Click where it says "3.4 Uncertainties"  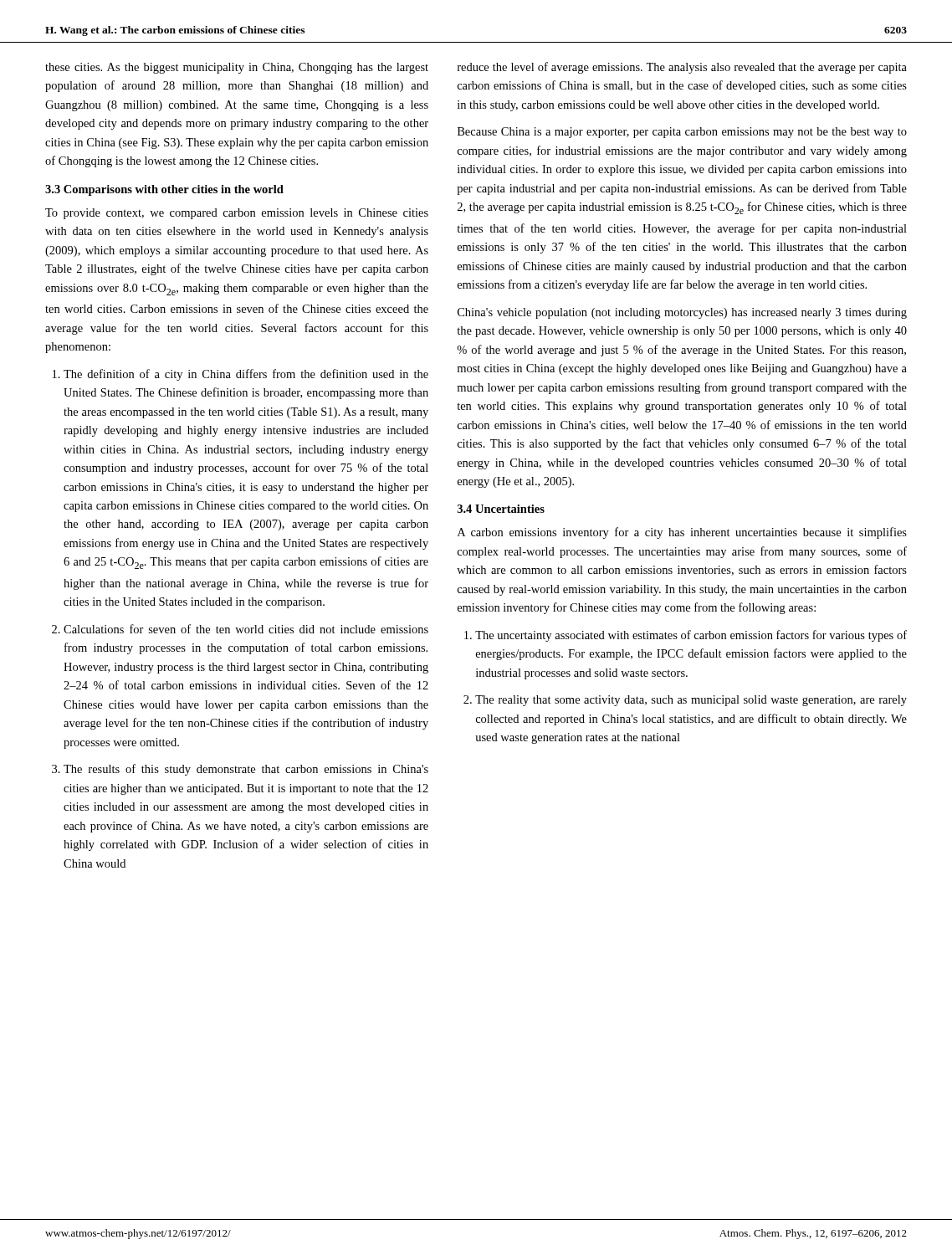501,509
